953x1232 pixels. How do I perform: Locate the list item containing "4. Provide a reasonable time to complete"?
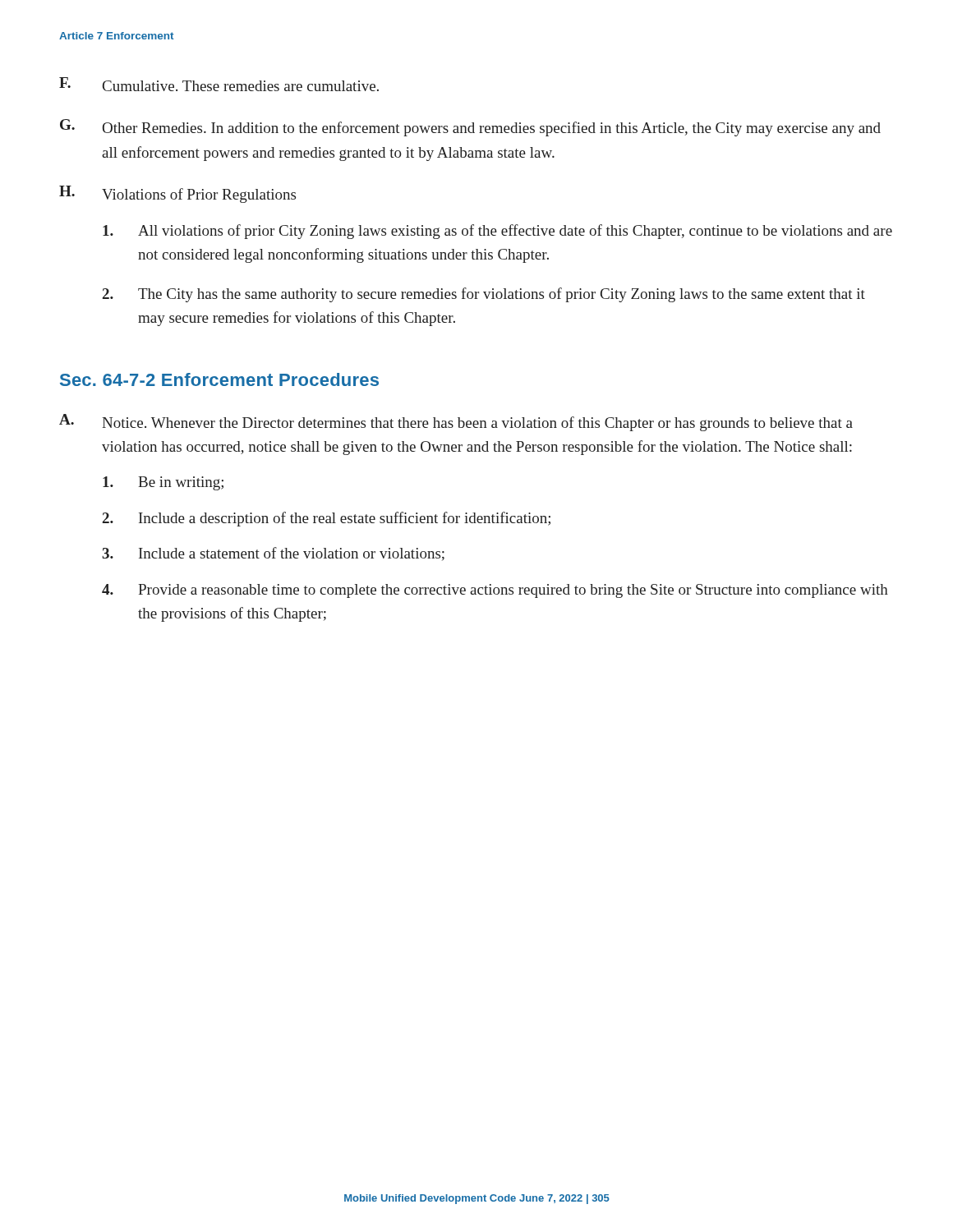(x=498, y=601)
